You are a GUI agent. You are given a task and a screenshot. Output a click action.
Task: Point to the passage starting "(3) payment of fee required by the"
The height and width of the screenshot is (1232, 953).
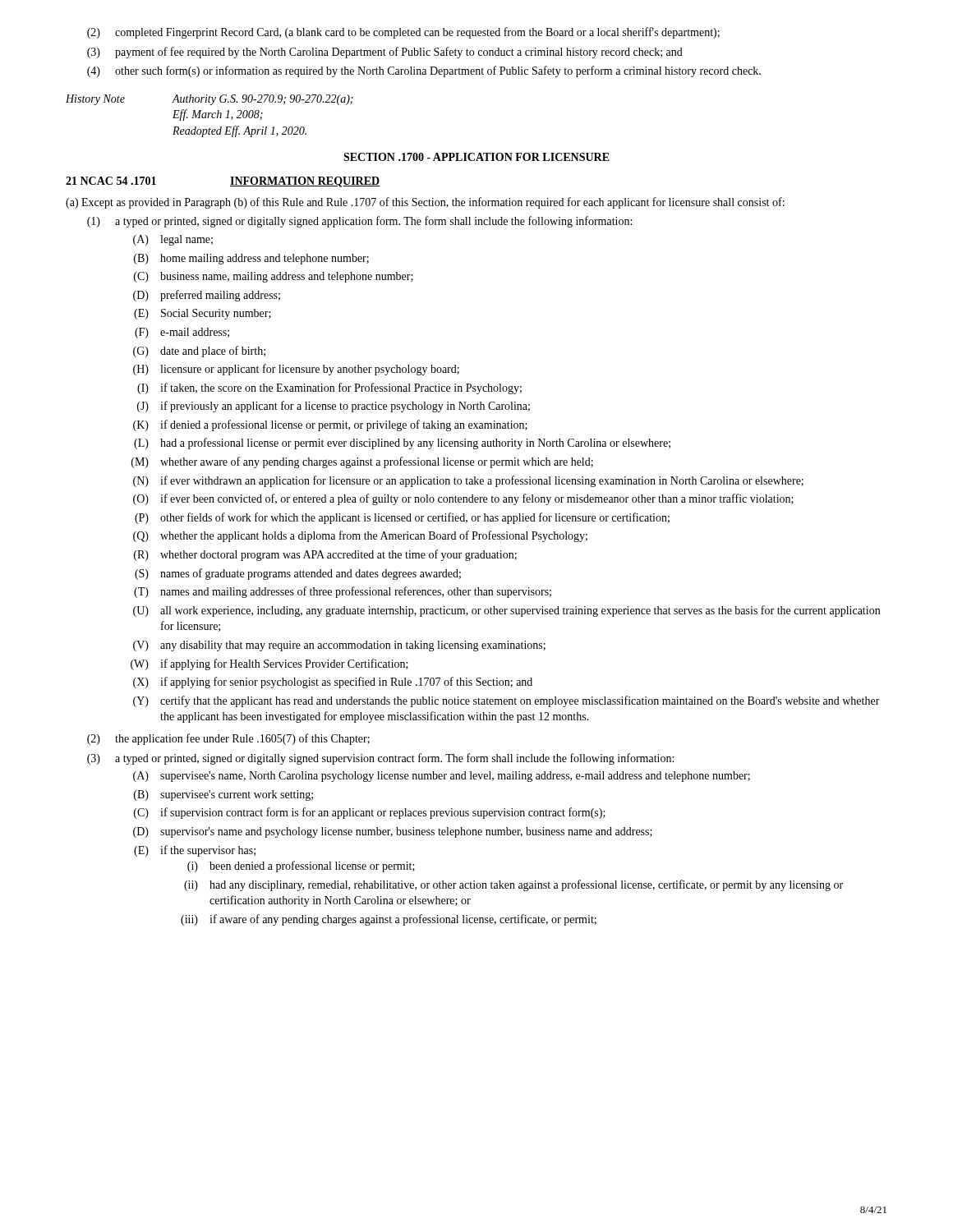click(x=476, y=52)
